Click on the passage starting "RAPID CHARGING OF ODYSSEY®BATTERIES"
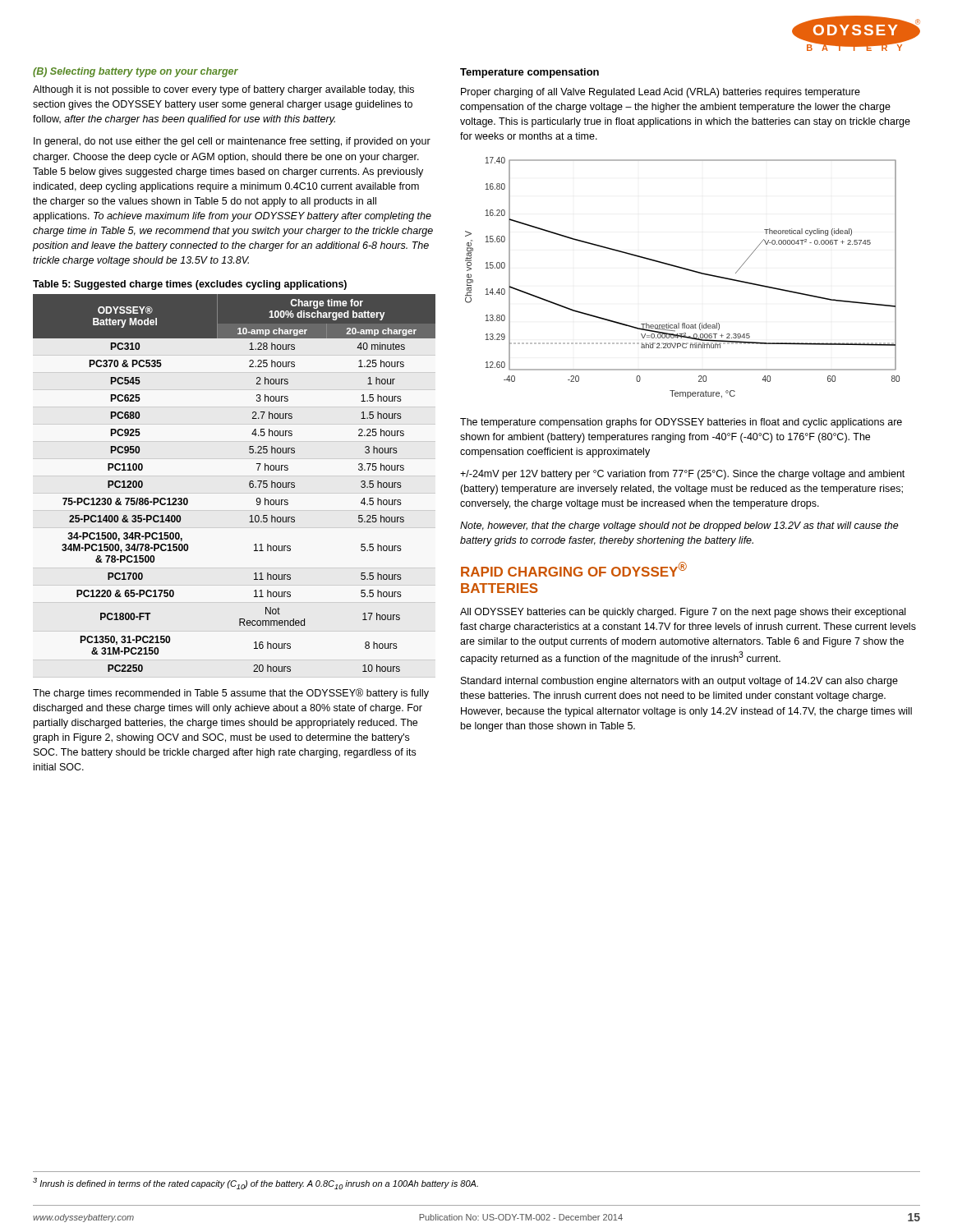The width and height of the screenshot is (953, 1232). 690,579
